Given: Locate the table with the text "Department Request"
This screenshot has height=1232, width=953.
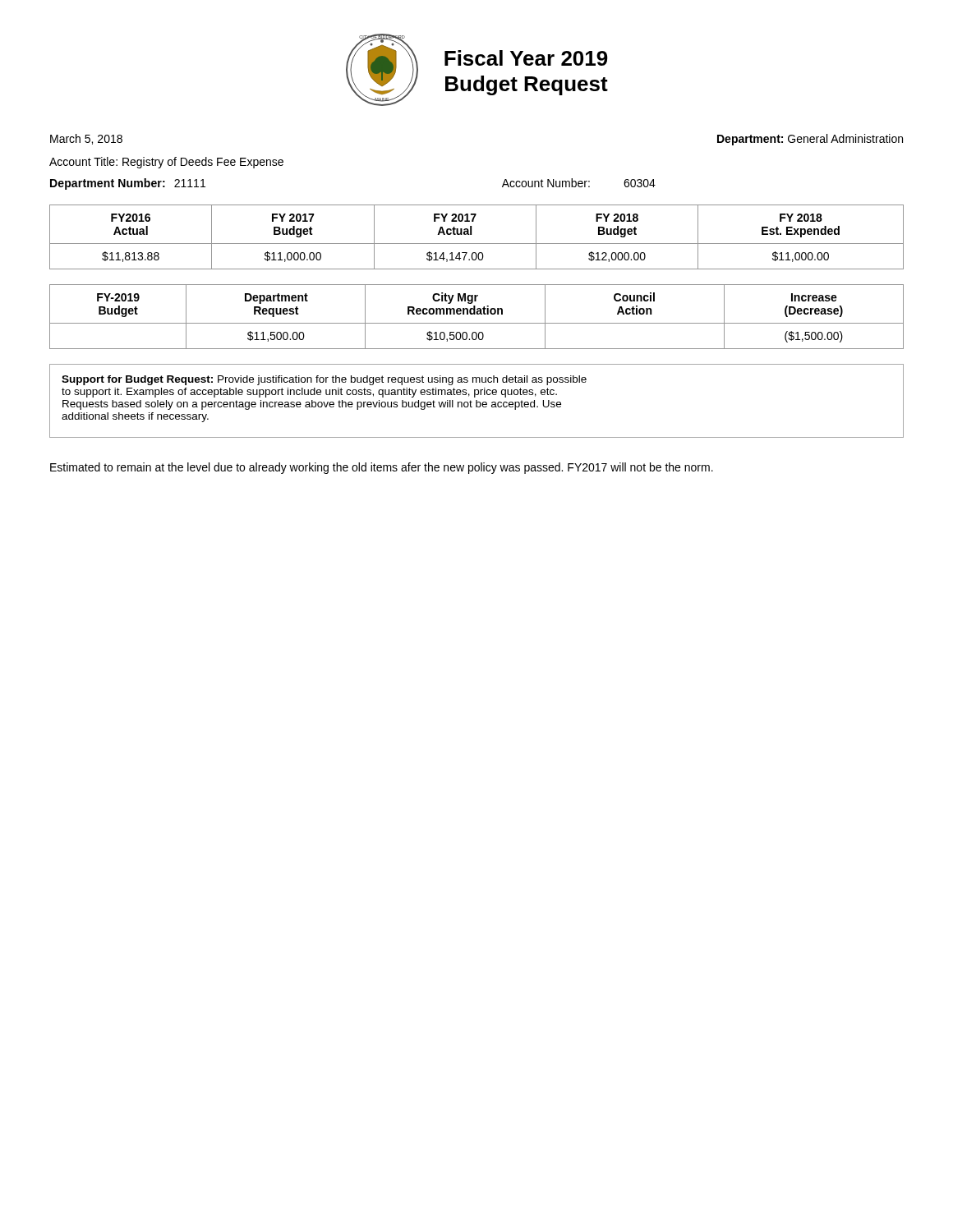Looking at the screenshot, I should click(476, 317).
